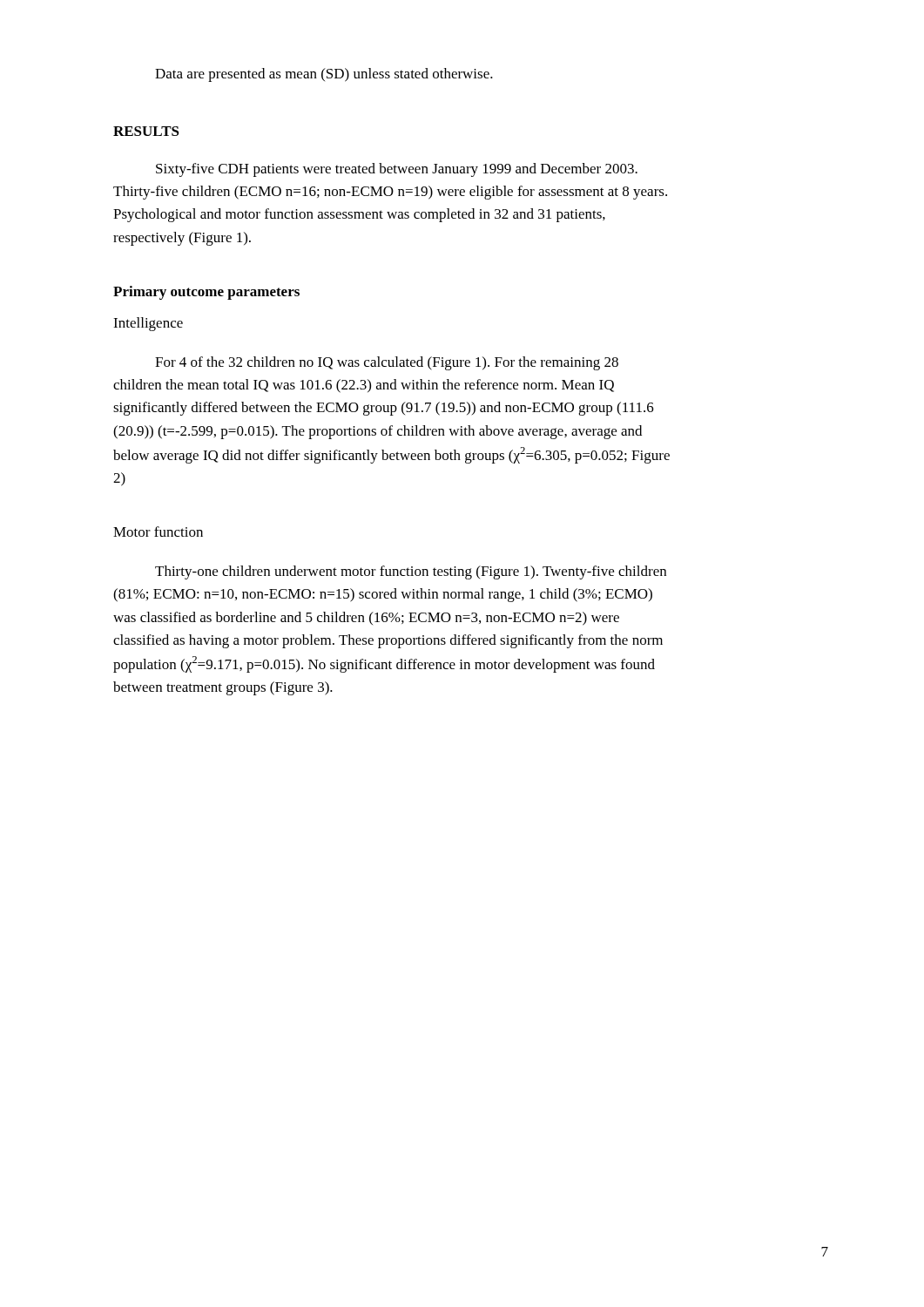
Task: Point to the text block starting "Data are presented as mean (SD) unless stated"
Action: pos(324,74)
